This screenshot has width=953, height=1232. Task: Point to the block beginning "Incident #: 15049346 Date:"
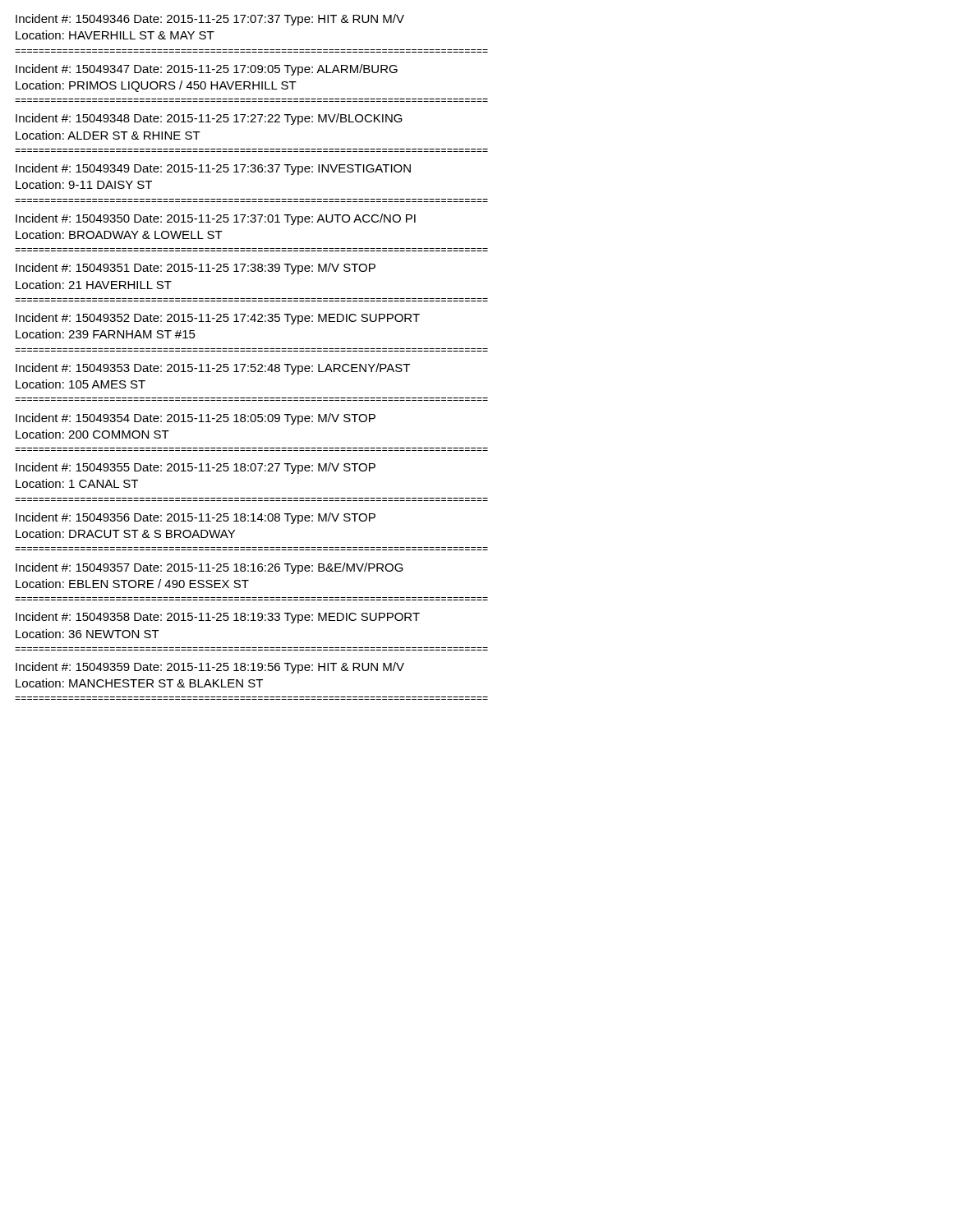click(x=210, y=20)
